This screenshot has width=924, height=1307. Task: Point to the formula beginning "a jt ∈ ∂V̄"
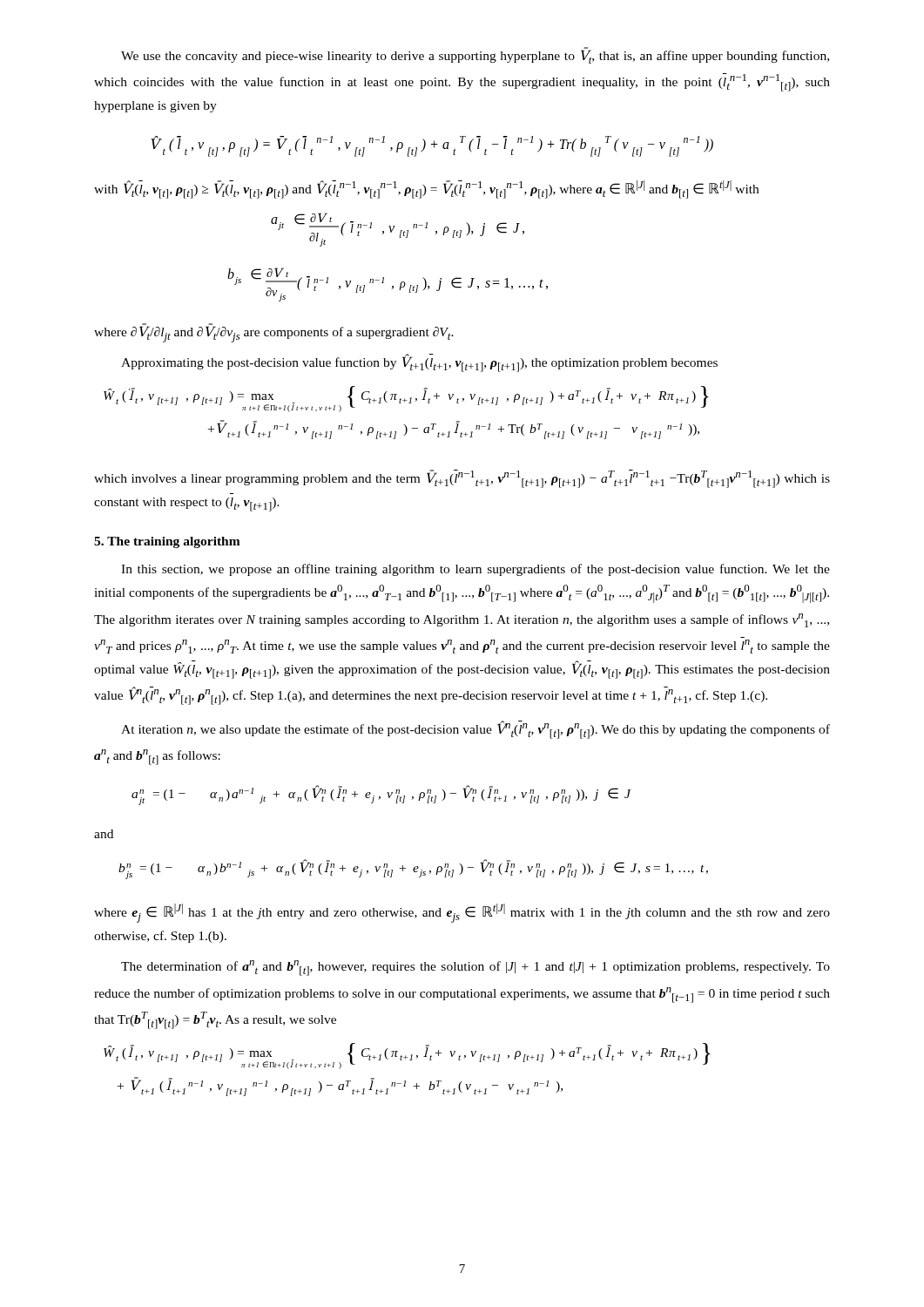(x=462, y=264)
